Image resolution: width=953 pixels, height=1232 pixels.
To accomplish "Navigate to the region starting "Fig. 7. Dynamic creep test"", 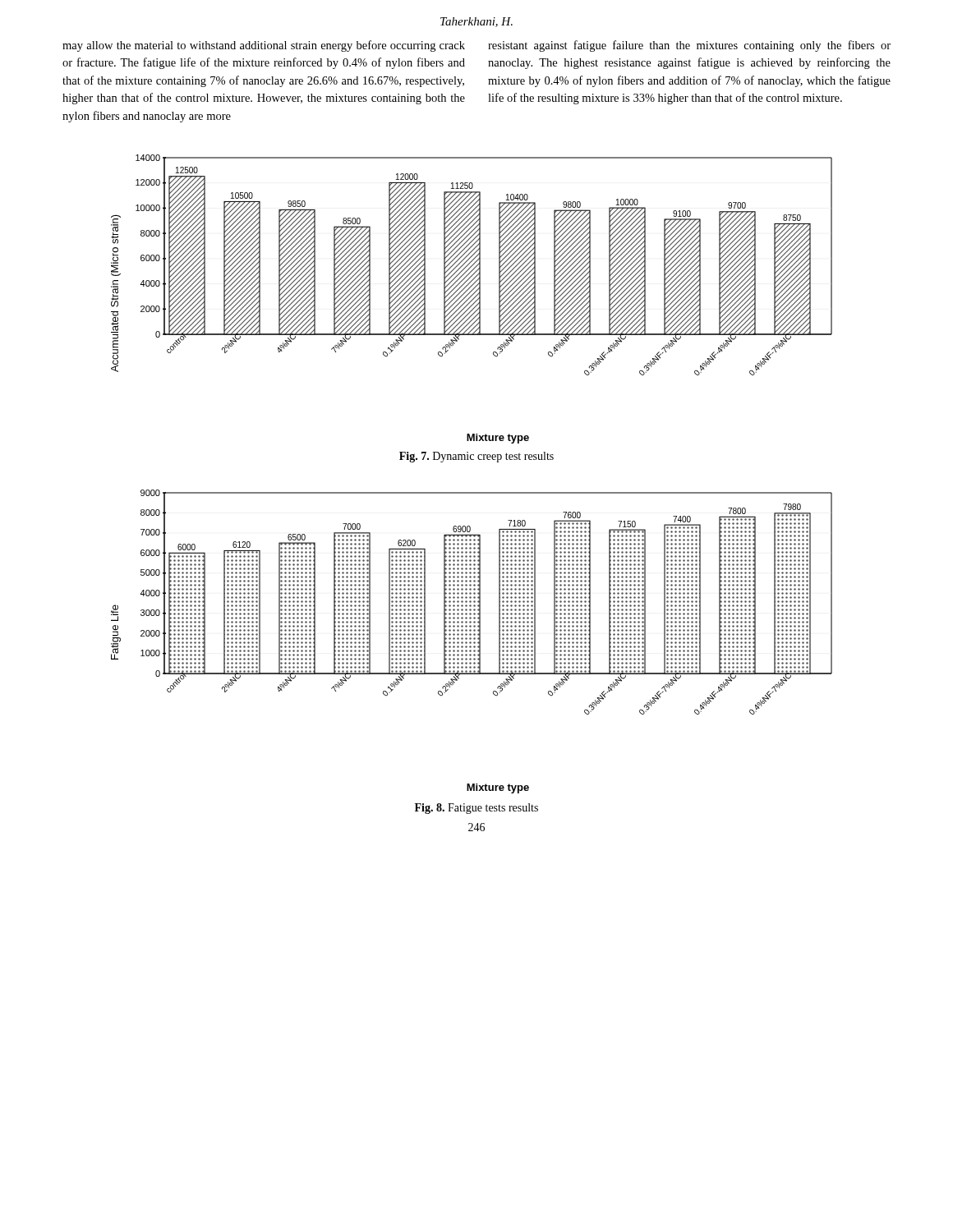I will coord(476,456).
